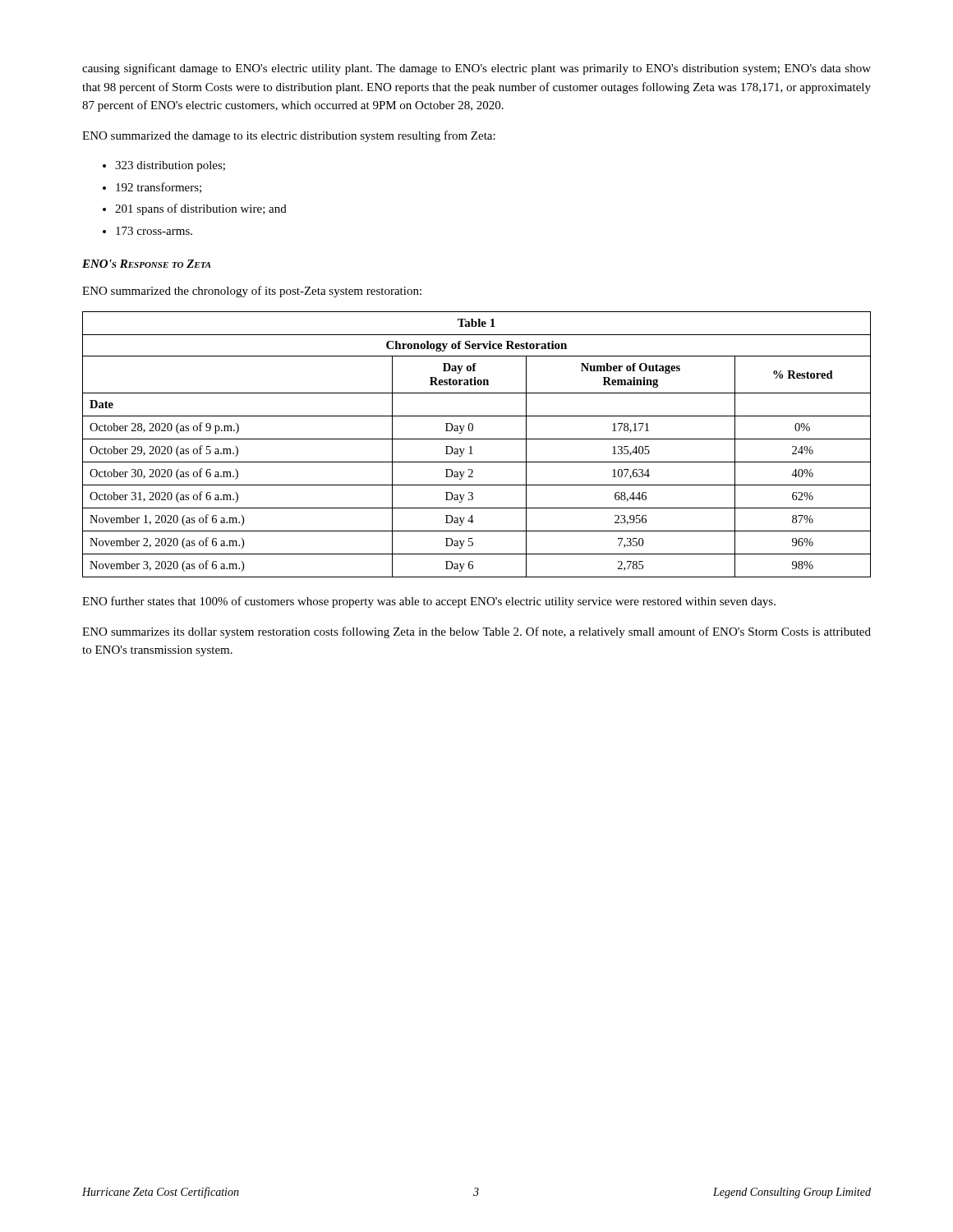Point to the block starting "ENO summarized the damage to its"
This screenshot has height=1232, width=953.
[x=476, y=135]
